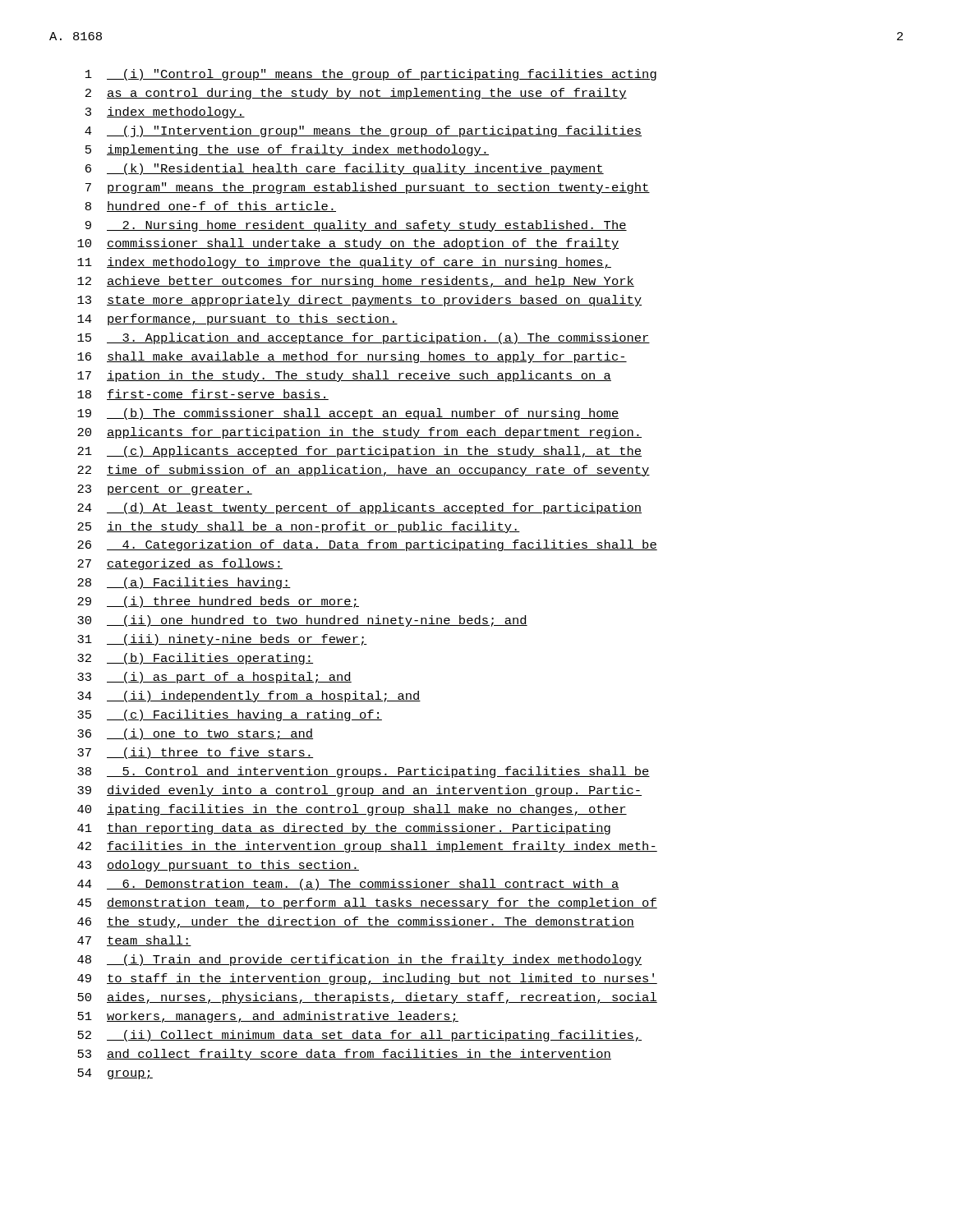
Task: Find the block on this page that starts "24 (d) At least"
Action: point(346,508)
